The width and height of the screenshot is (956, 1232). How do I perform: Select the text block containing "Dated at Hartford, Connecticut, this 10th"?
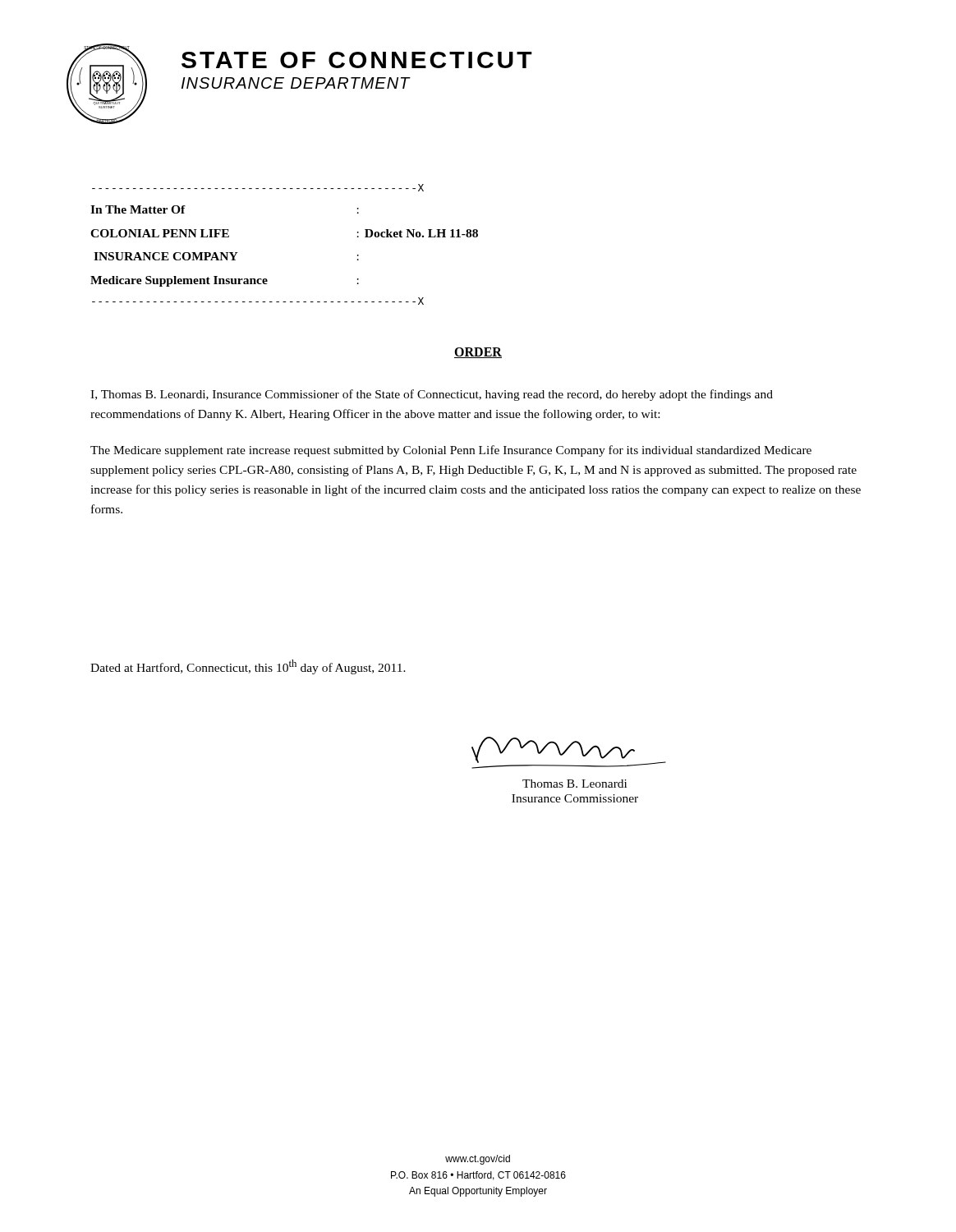click(x=248, y=666)
